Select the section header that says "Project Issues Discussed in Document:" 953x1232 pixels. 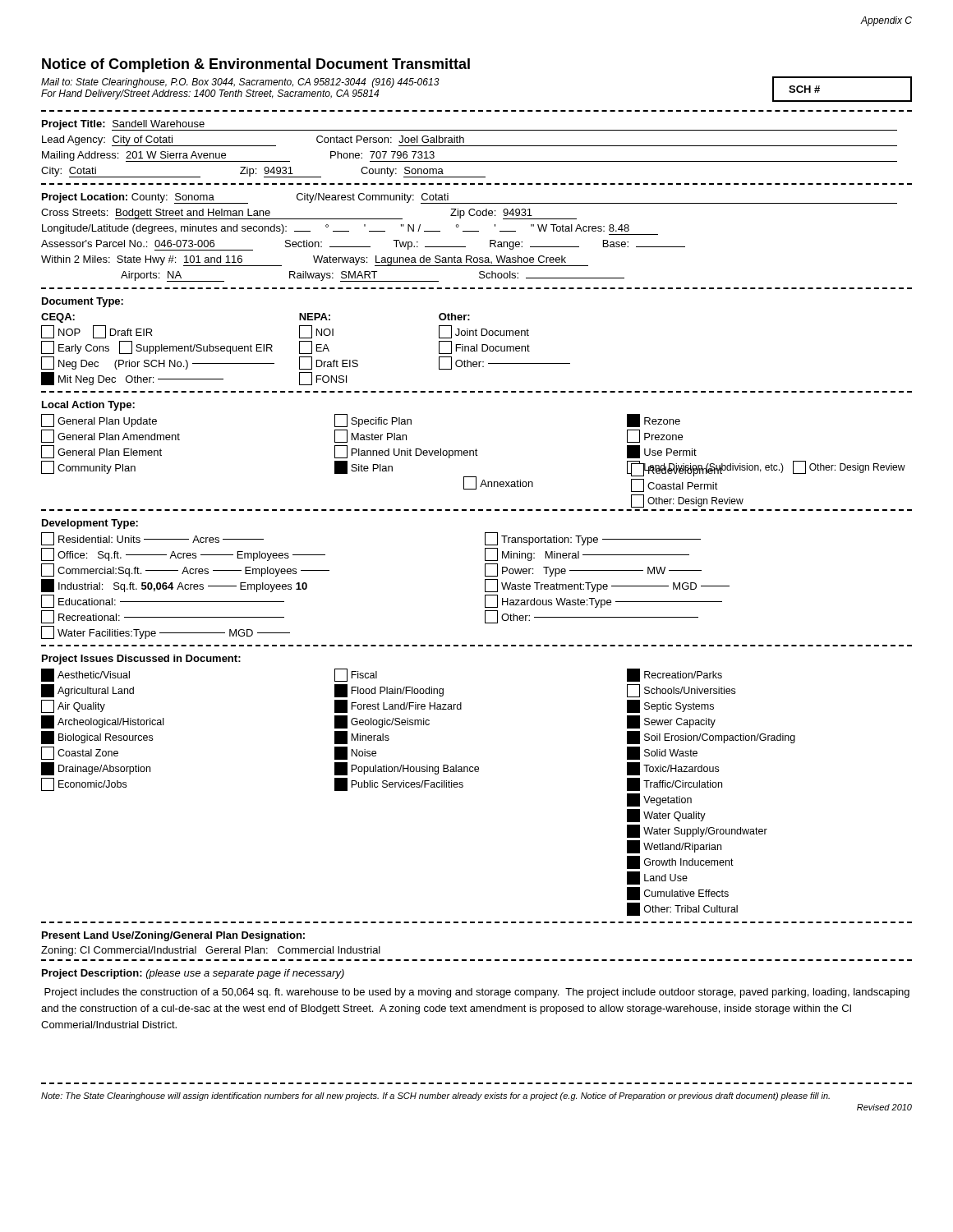(141, 658)
